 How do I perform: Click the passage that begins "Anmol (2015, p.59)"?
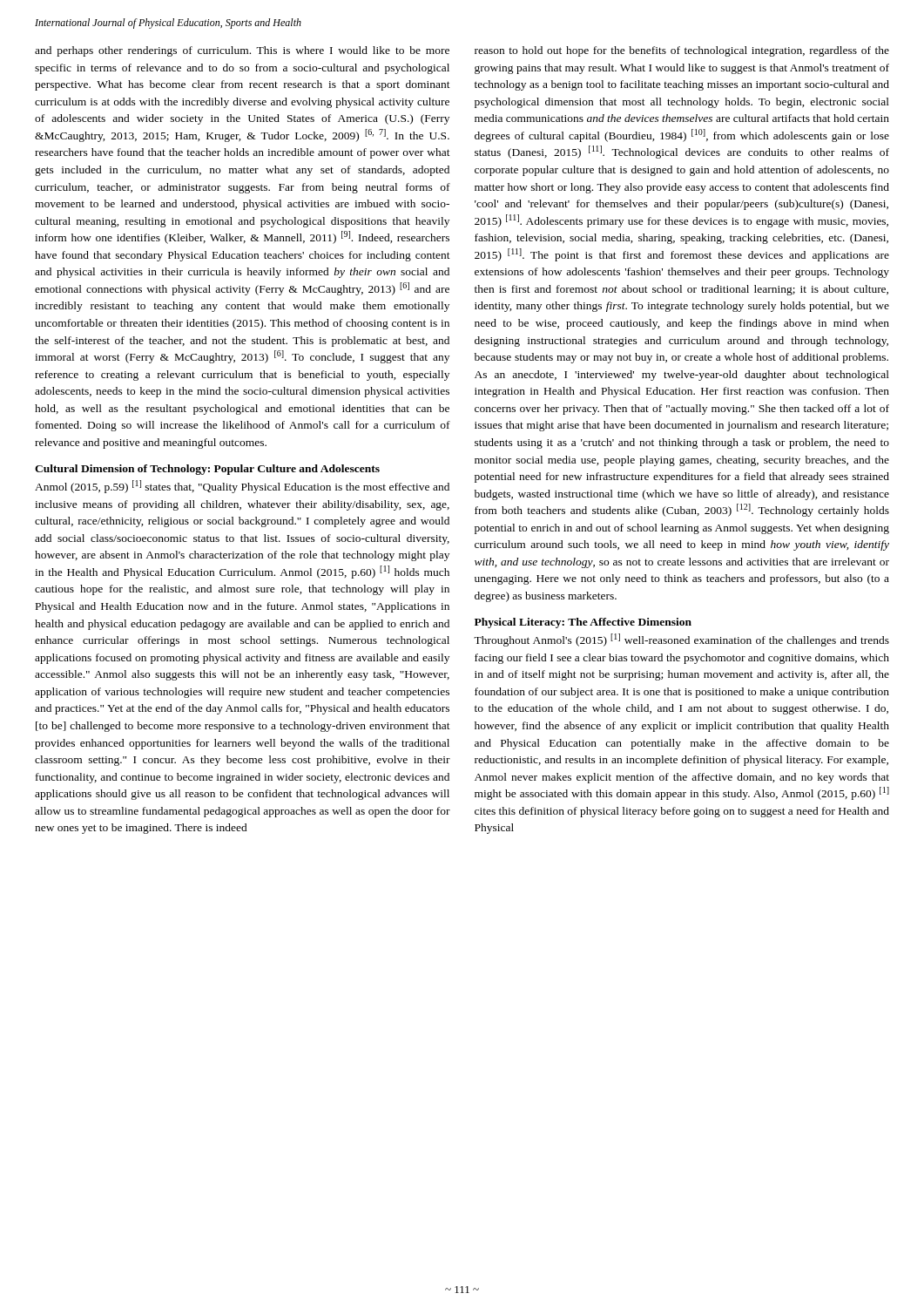[x=242, y=656]
